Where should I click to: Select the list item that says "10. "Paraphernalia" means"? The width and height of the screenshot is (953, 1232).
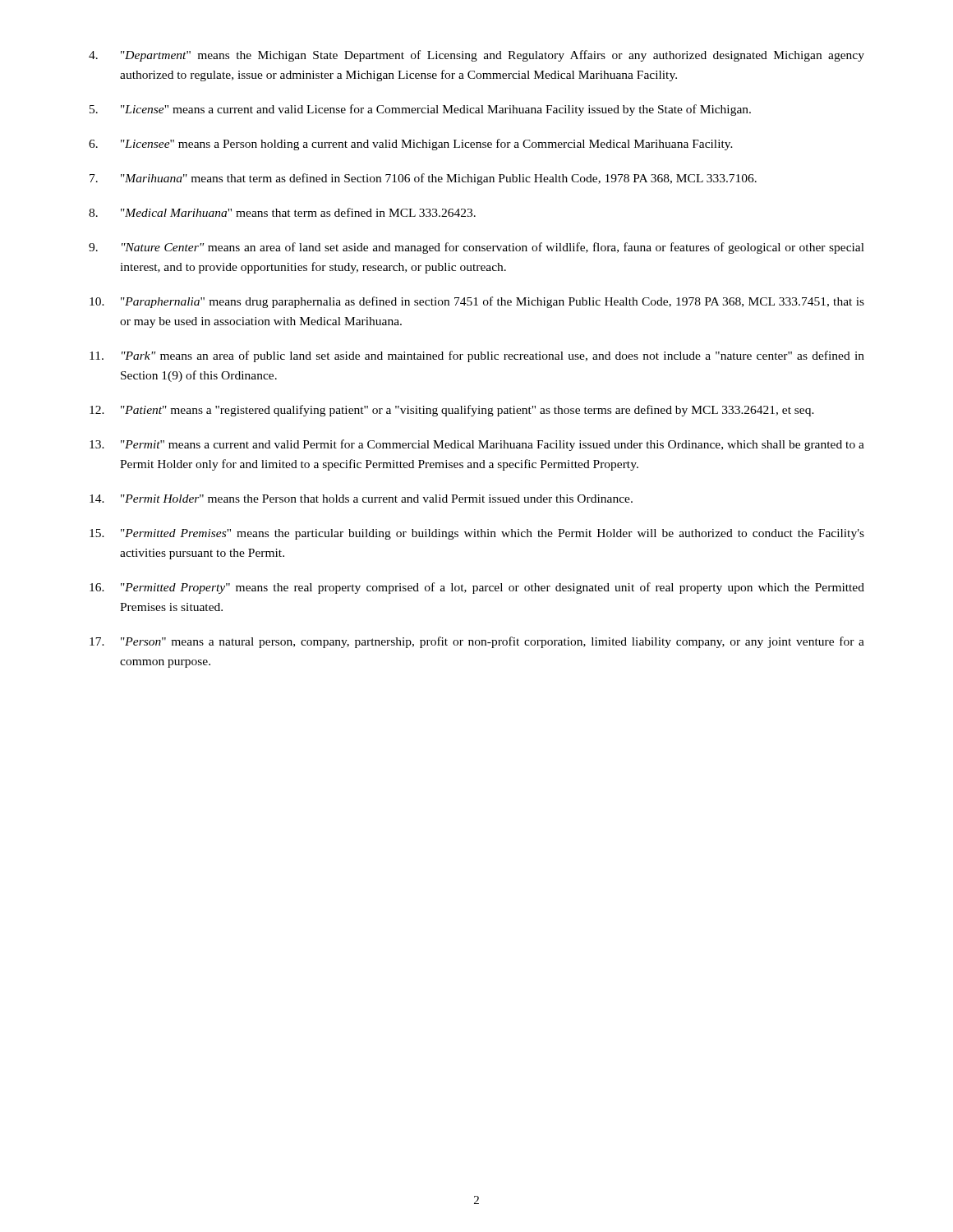(x=476, y=311)
